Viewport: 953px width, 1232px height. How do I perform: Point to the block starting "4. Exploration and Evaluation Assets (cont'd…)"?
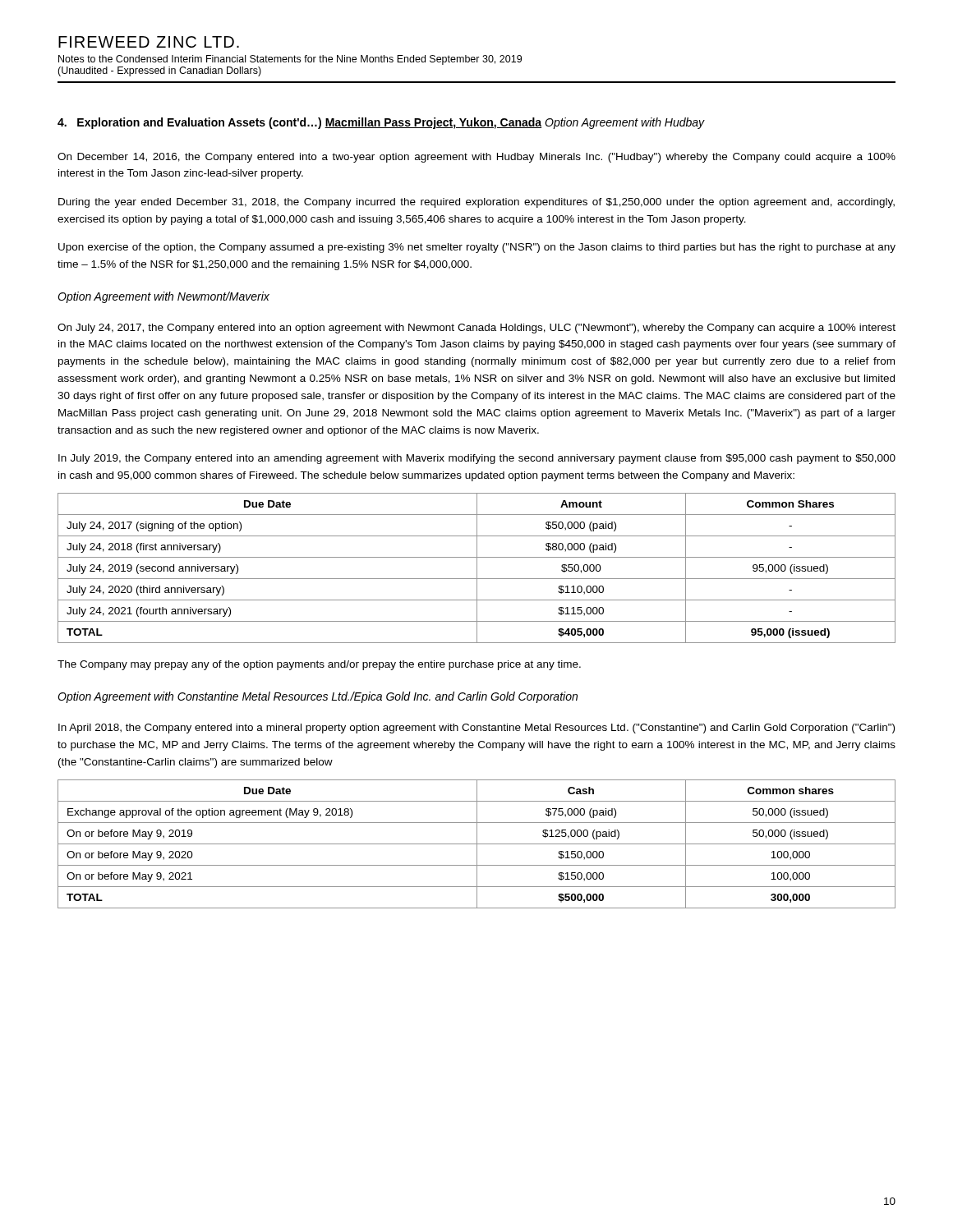tap(190, 122)
